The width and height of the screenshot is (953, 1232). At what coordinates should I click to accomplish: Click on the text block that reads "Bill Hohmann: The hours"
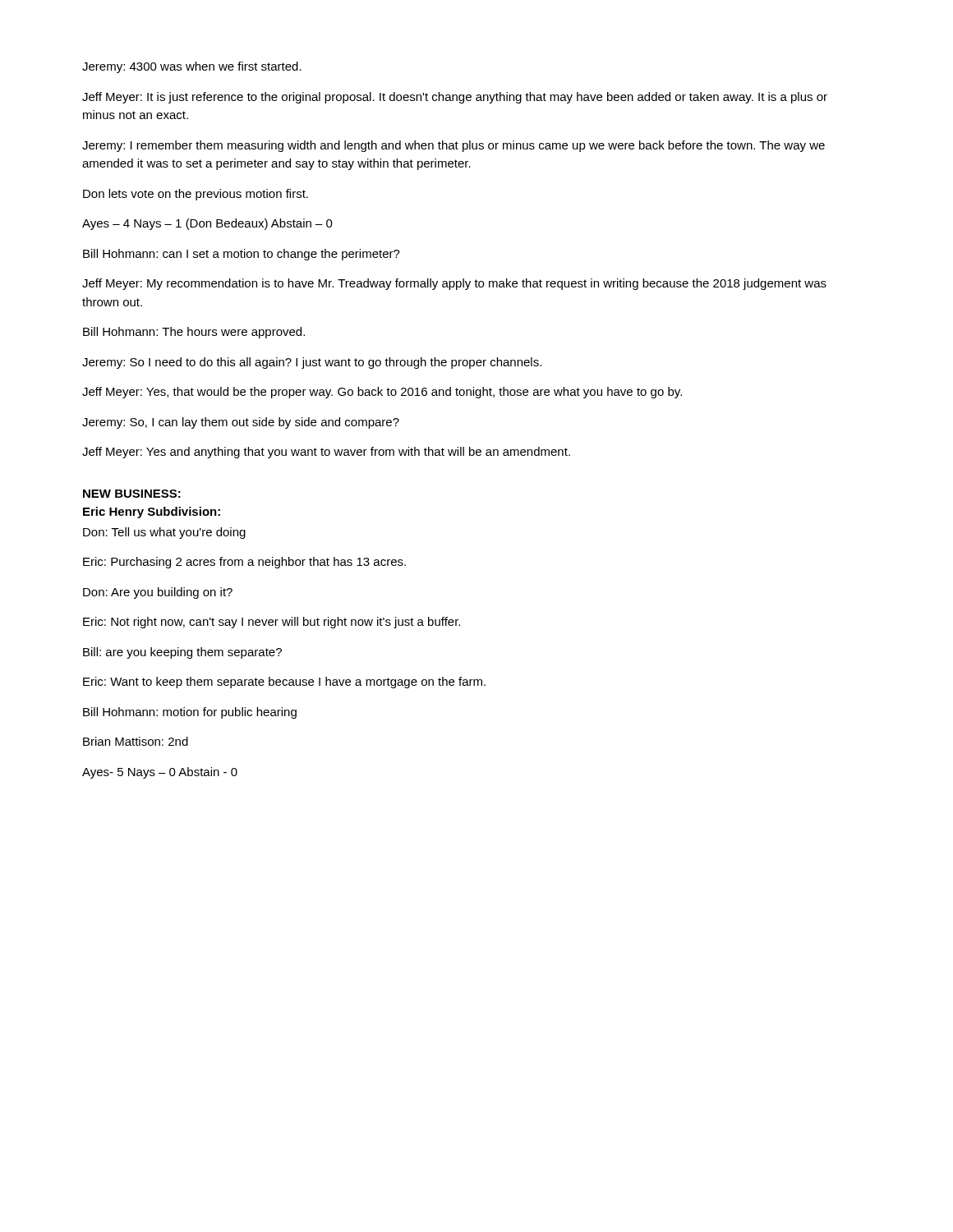pos(194,331)
